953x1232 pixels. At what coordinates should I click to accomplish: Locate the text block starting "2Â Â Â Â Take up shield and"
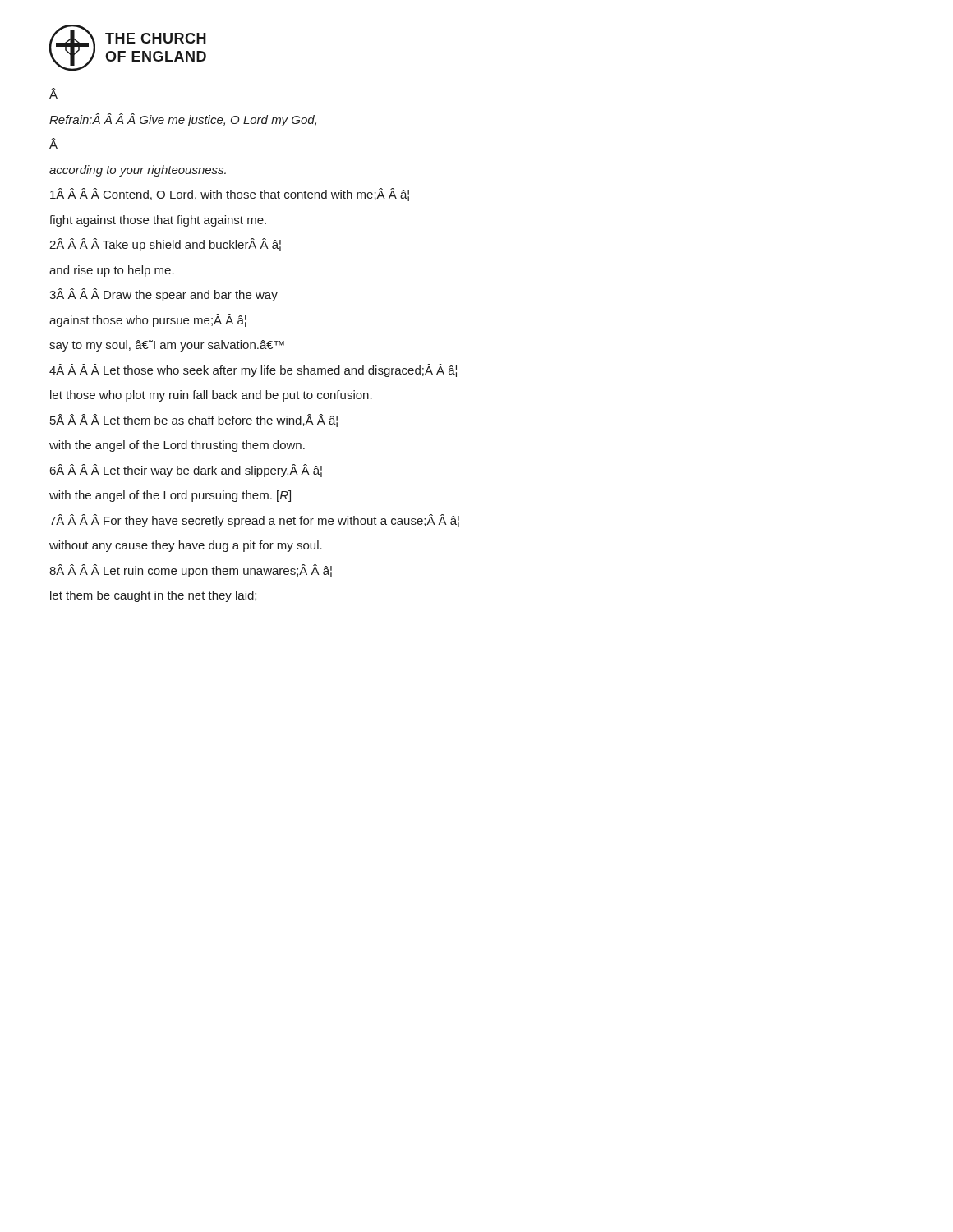[x=166, y=244]
